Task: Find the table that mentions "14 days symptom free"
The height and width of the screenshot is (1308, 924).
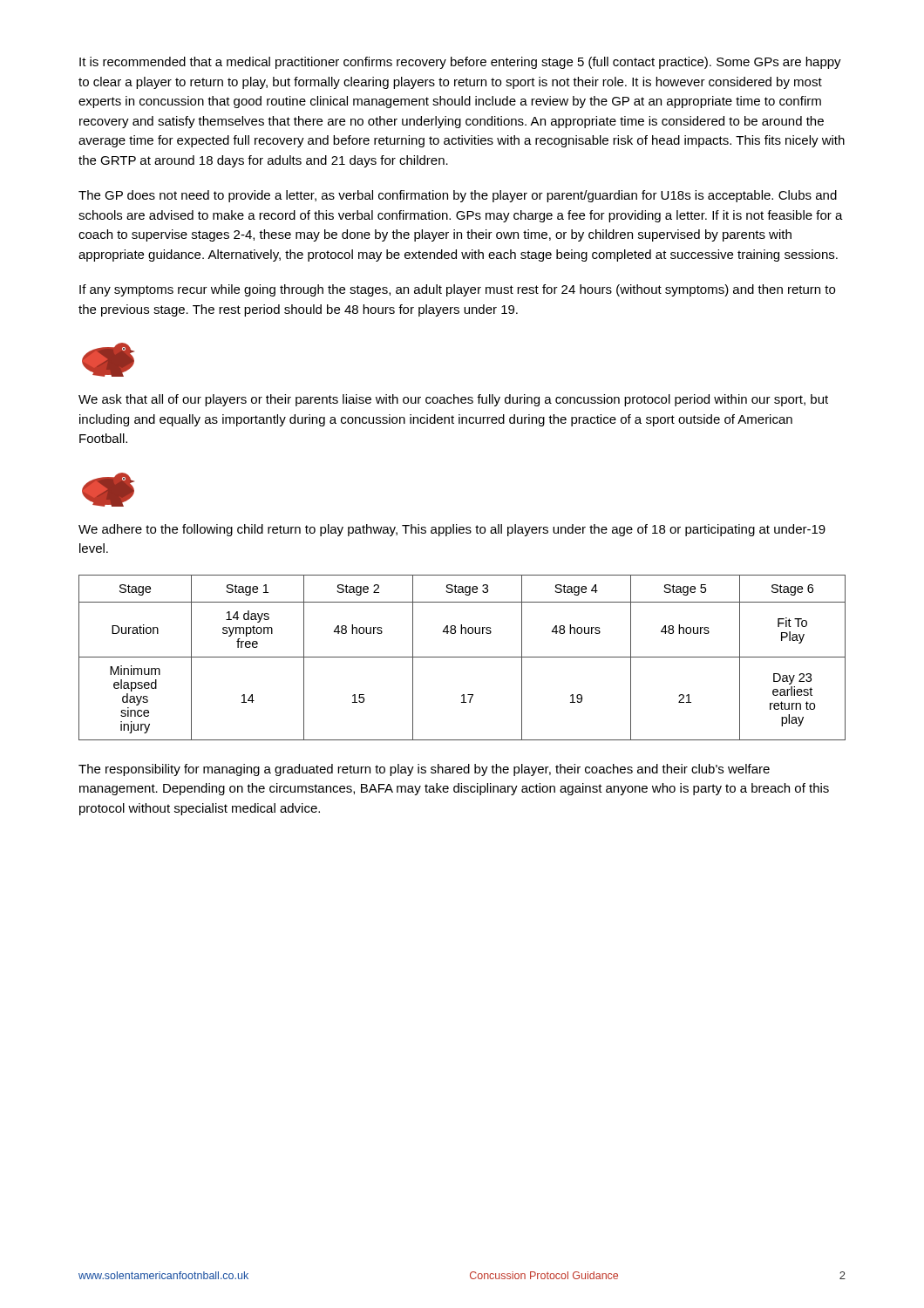Action: pyautogui.click(x=462, y=657)
